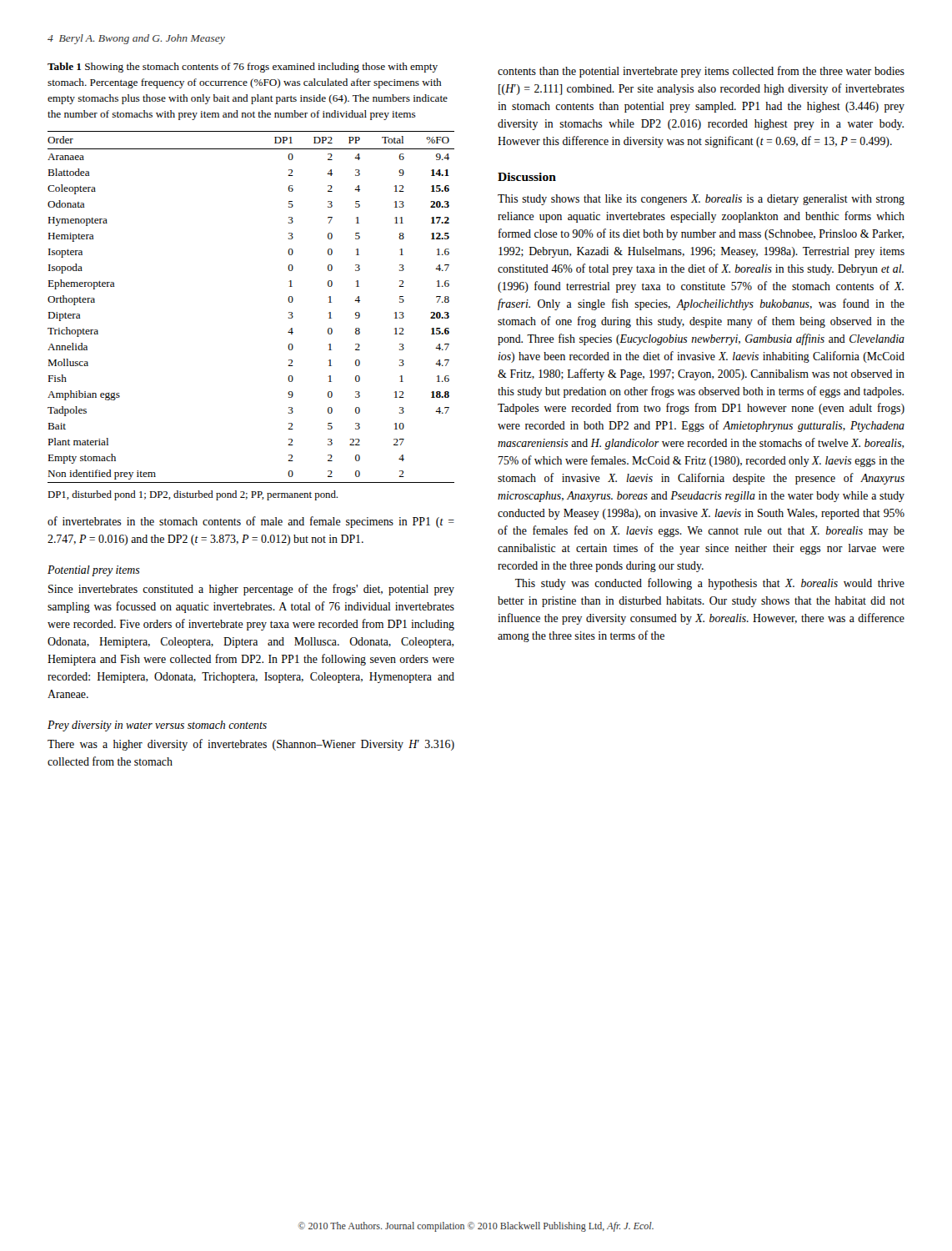
Task: Navigate to the passage starting "Prey diversity in water versus stomach contents"
Action: [157, 725]
